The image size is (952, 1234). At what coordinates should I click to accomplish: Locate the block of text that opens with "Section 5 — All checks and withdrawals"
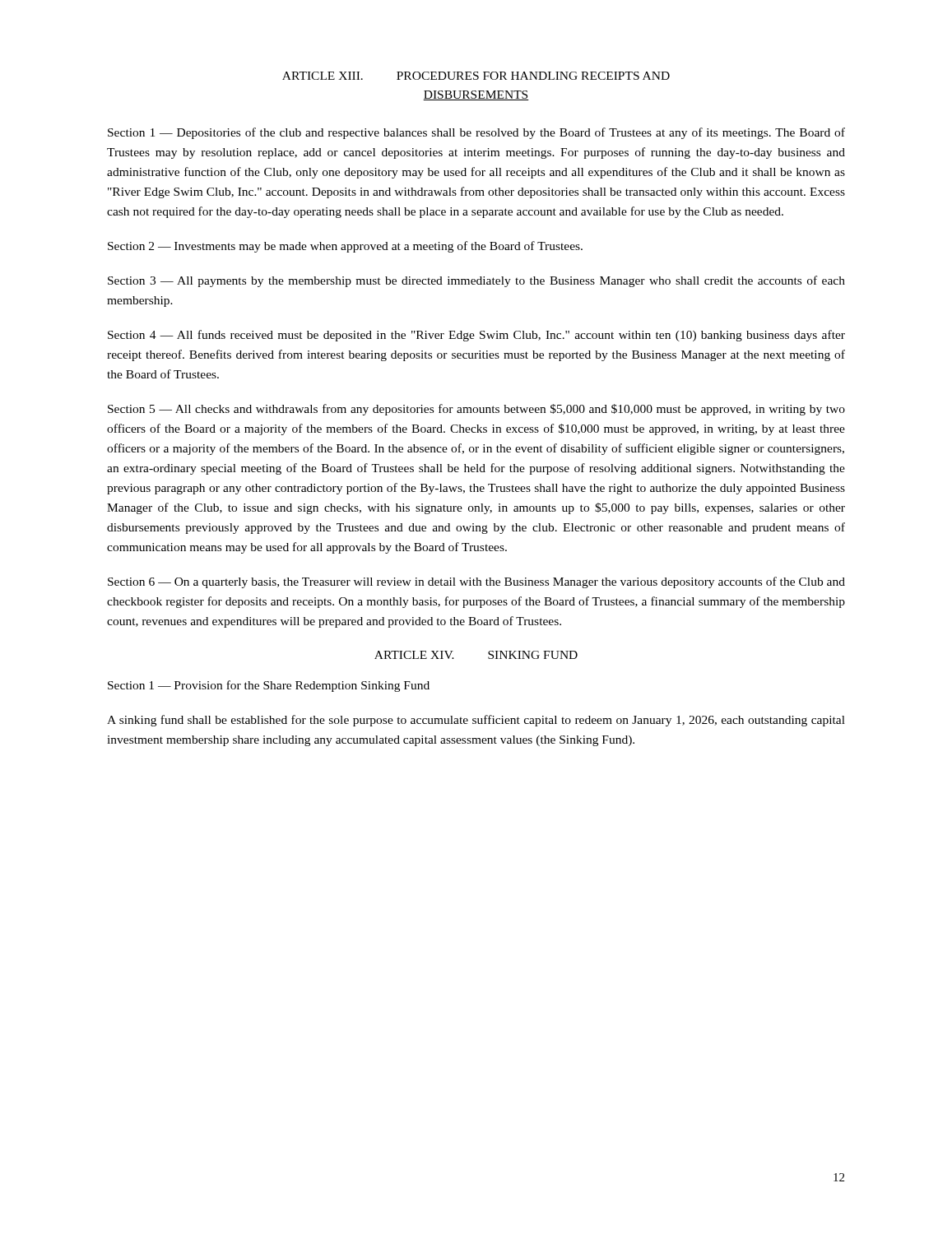[x=476, y=477]
